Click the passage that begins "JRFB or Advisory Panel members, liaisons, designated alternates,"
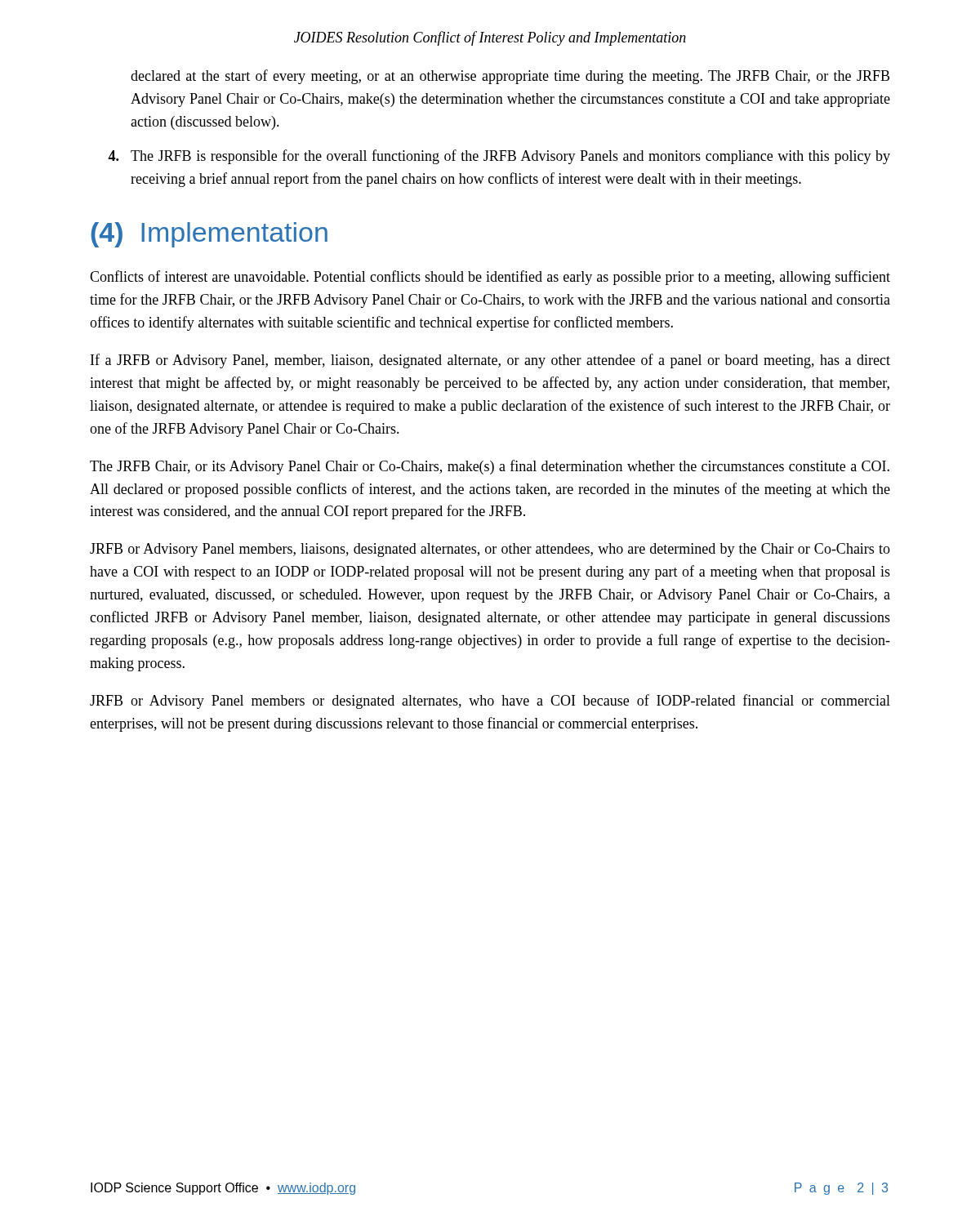Viewport: 980px width, 1225px height. [490, 606]
